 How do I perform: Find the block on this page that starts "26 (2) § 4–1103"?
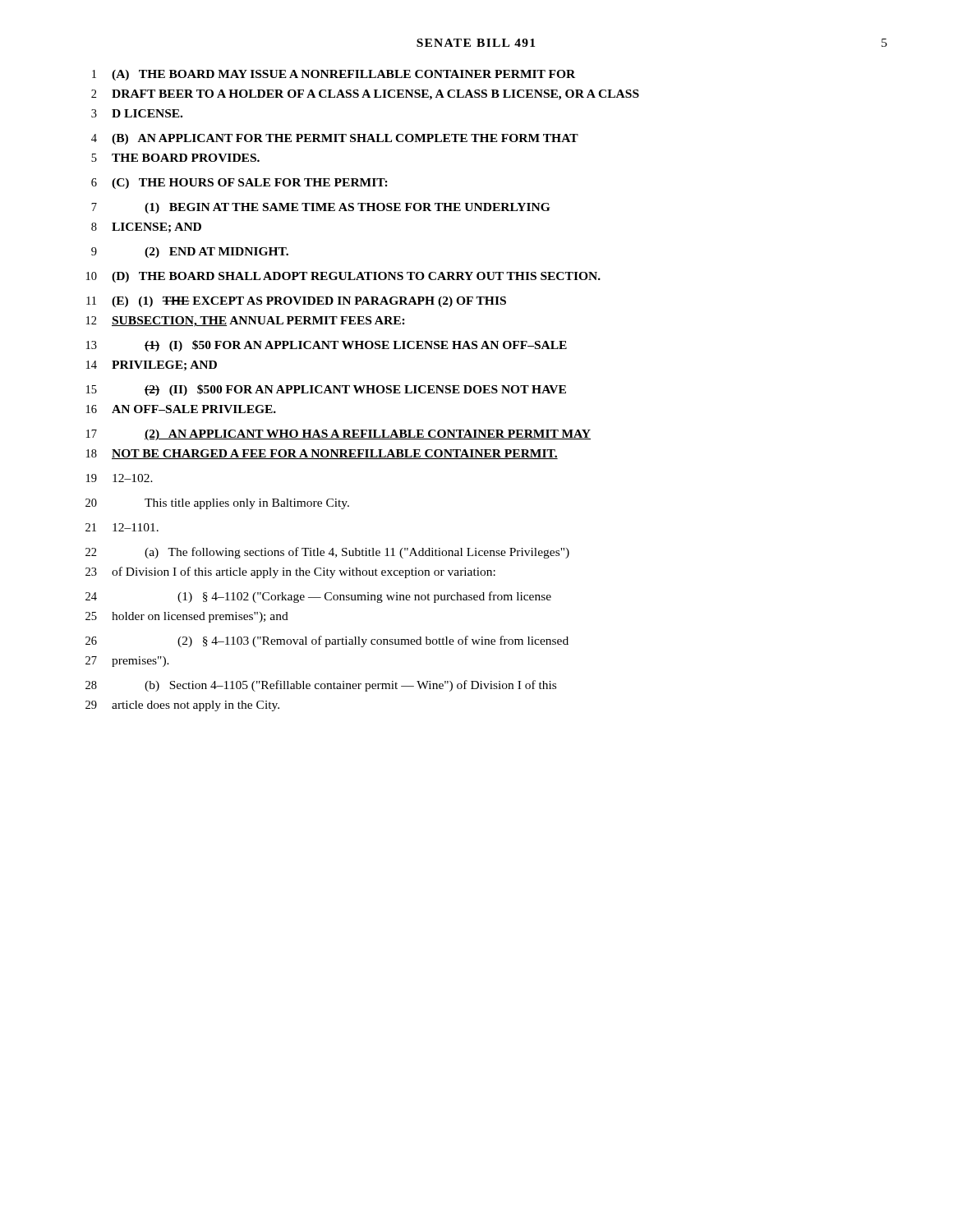coord(476,651)
